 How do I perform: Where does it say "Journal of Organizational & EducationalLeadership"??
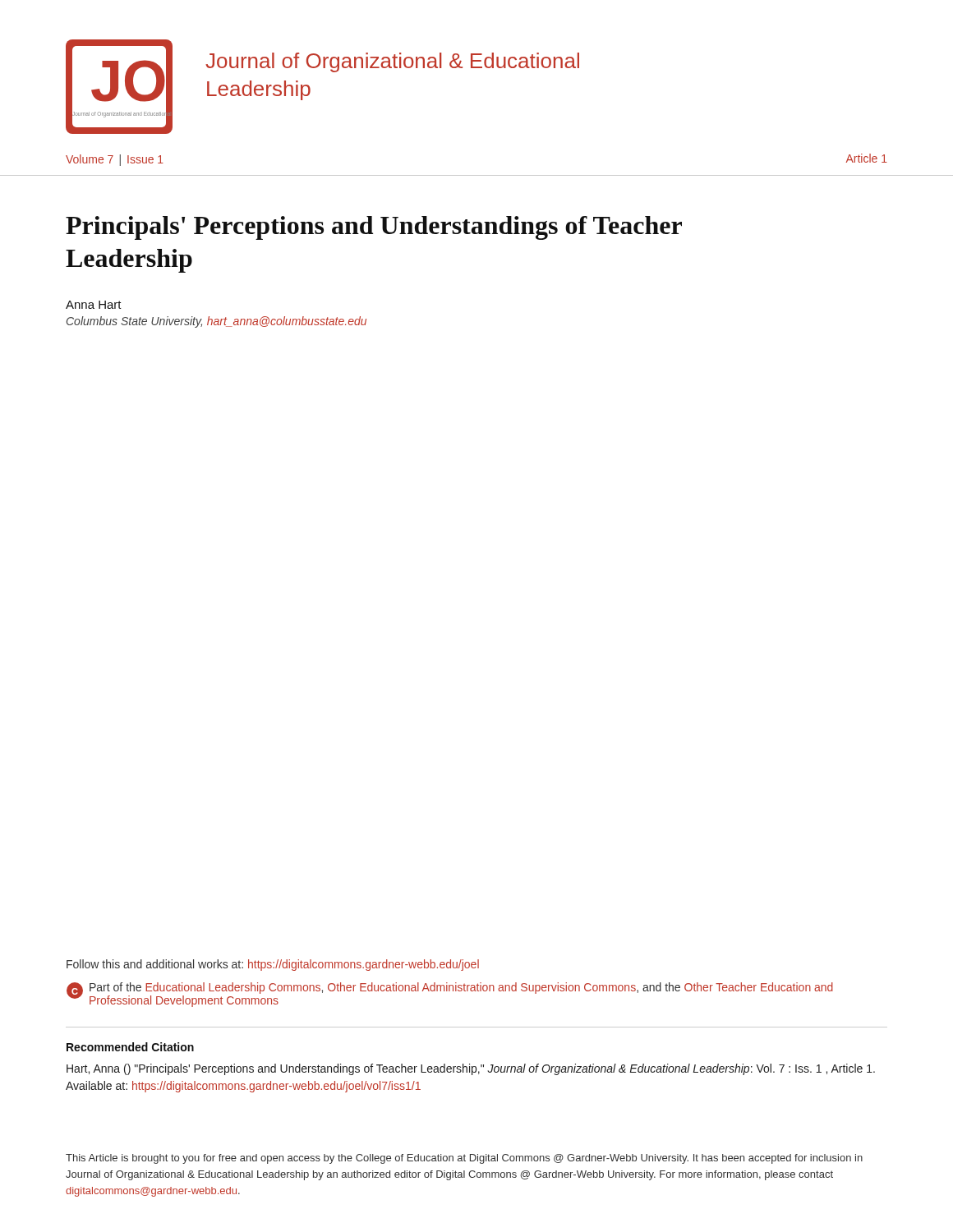[546, 75]
